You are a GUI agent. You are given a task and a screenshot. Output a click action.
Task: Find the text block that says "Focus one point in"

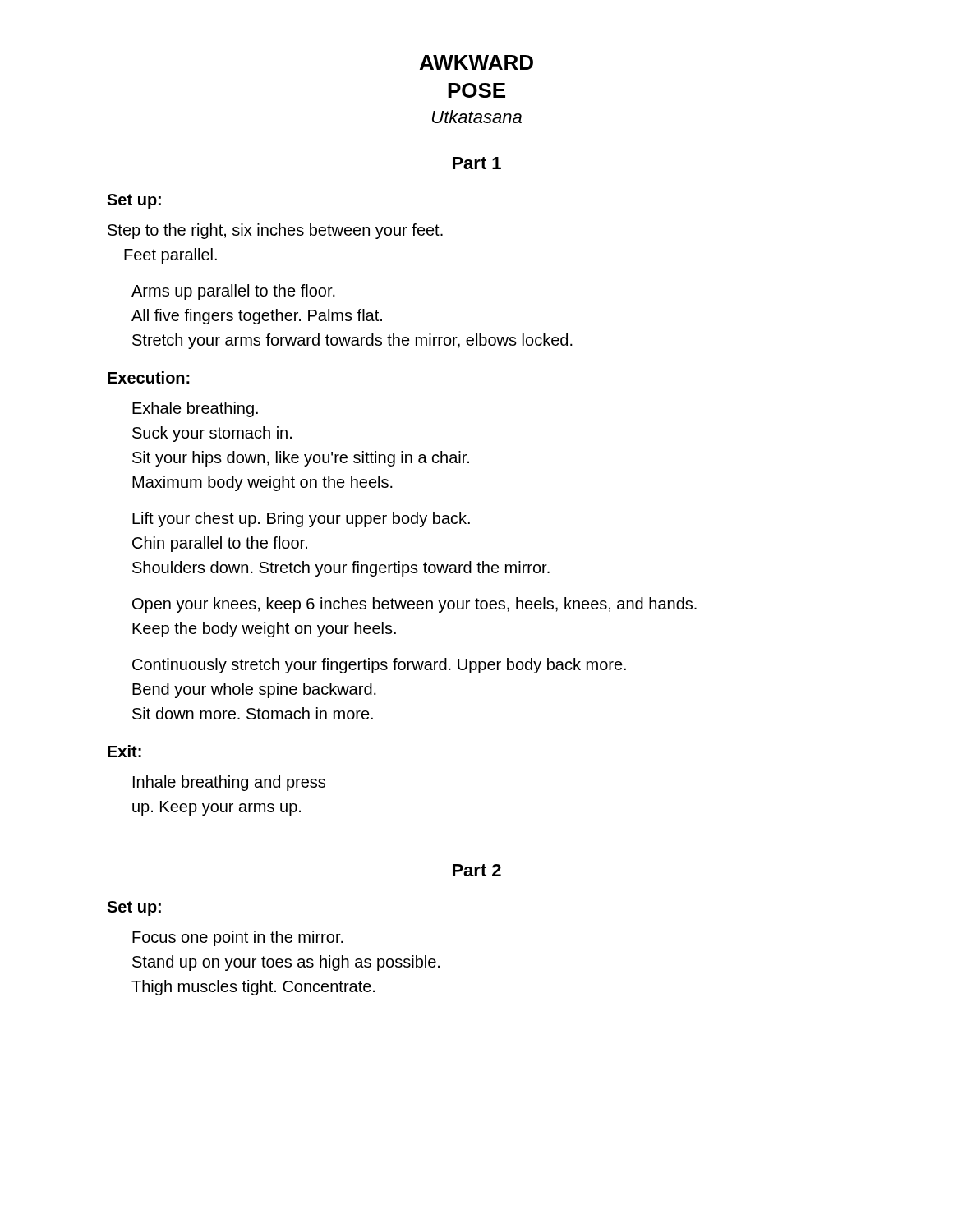(x=286, y=961)
